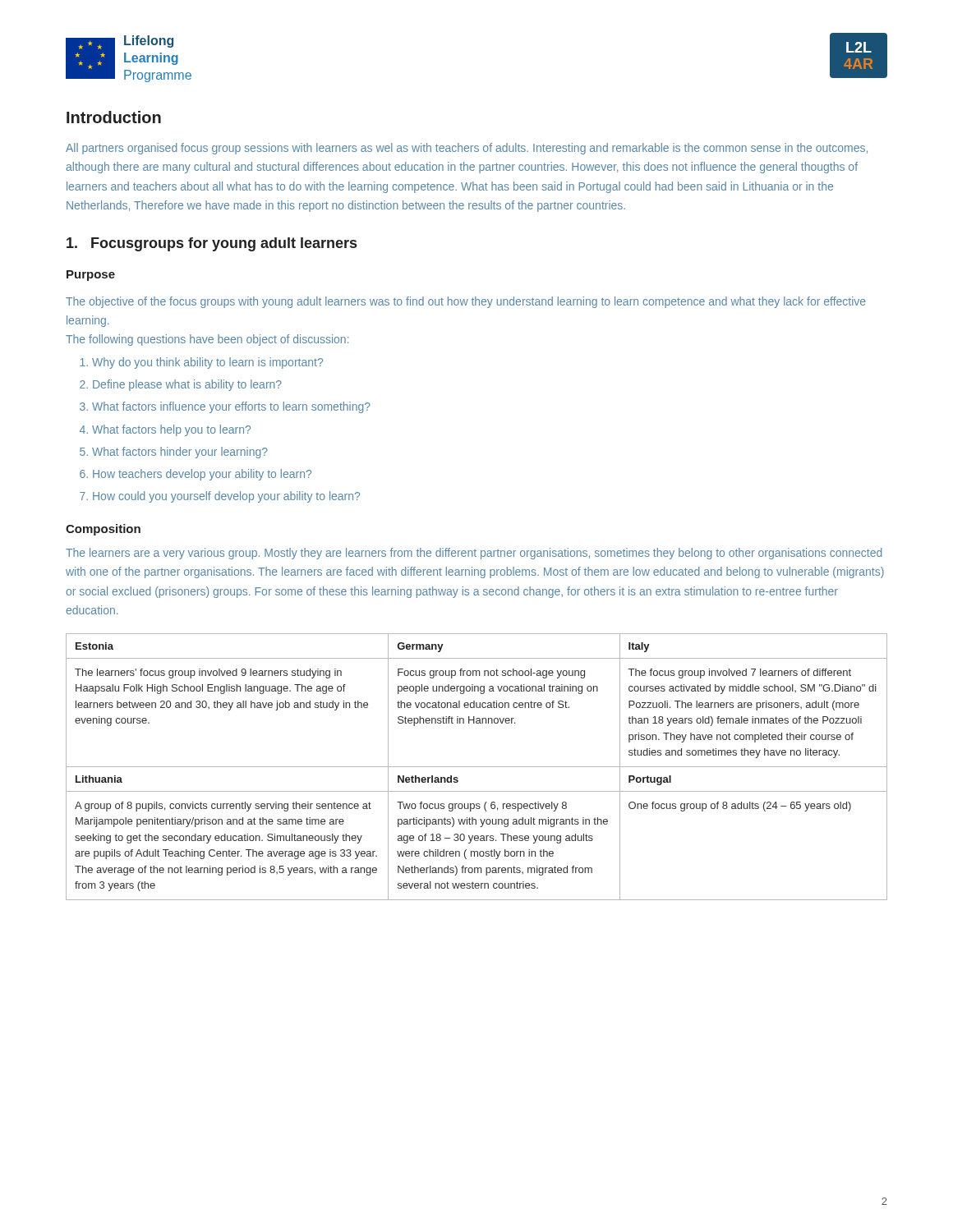Navigate to the text block starting "Define please what"
Screen dimensions: 1232x953
pyautogui.click(x=181, y=385)
